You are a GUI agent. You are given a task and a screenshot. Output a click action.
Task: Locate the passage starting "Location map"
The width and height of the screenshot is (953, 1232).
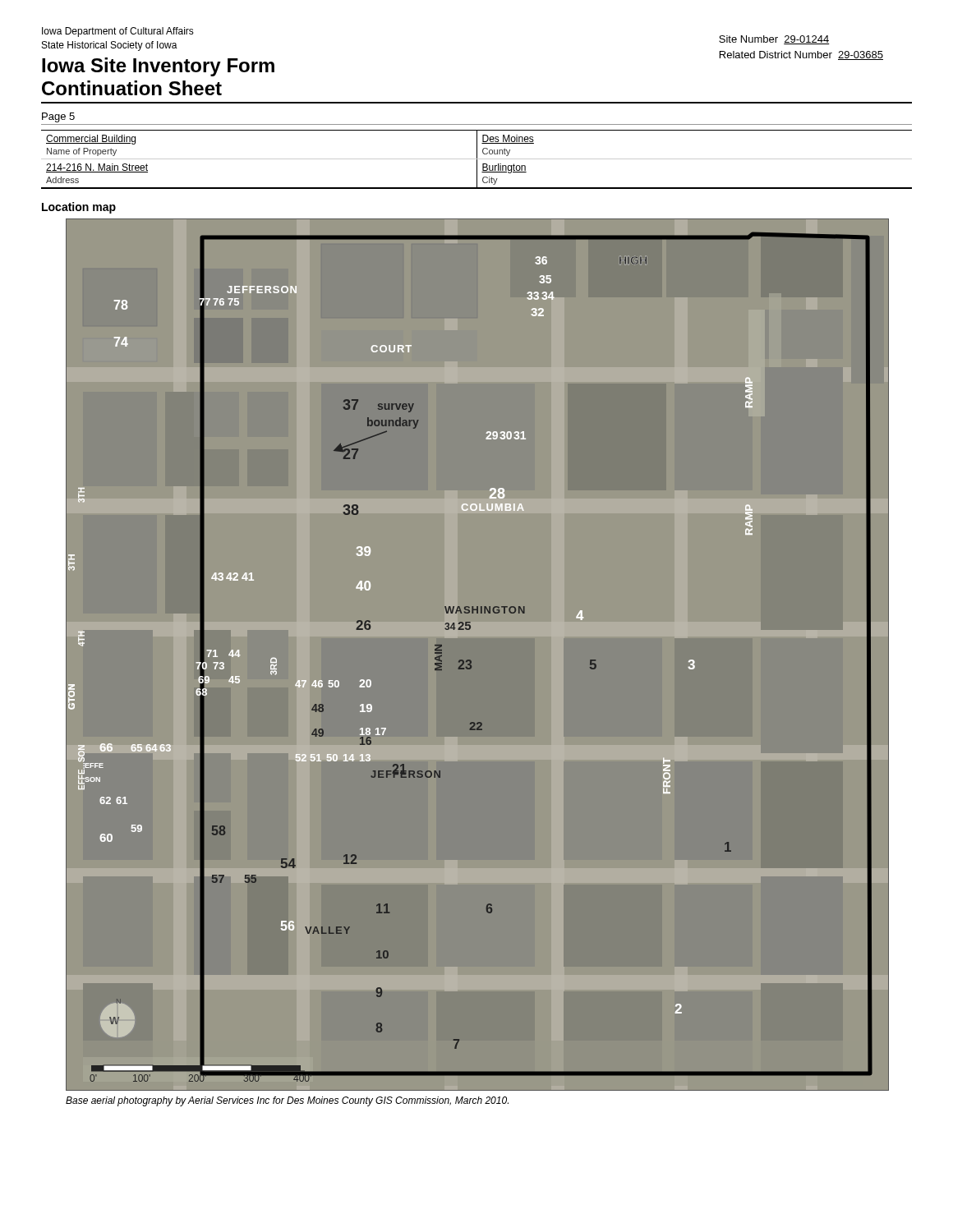(x=78, y=207)
